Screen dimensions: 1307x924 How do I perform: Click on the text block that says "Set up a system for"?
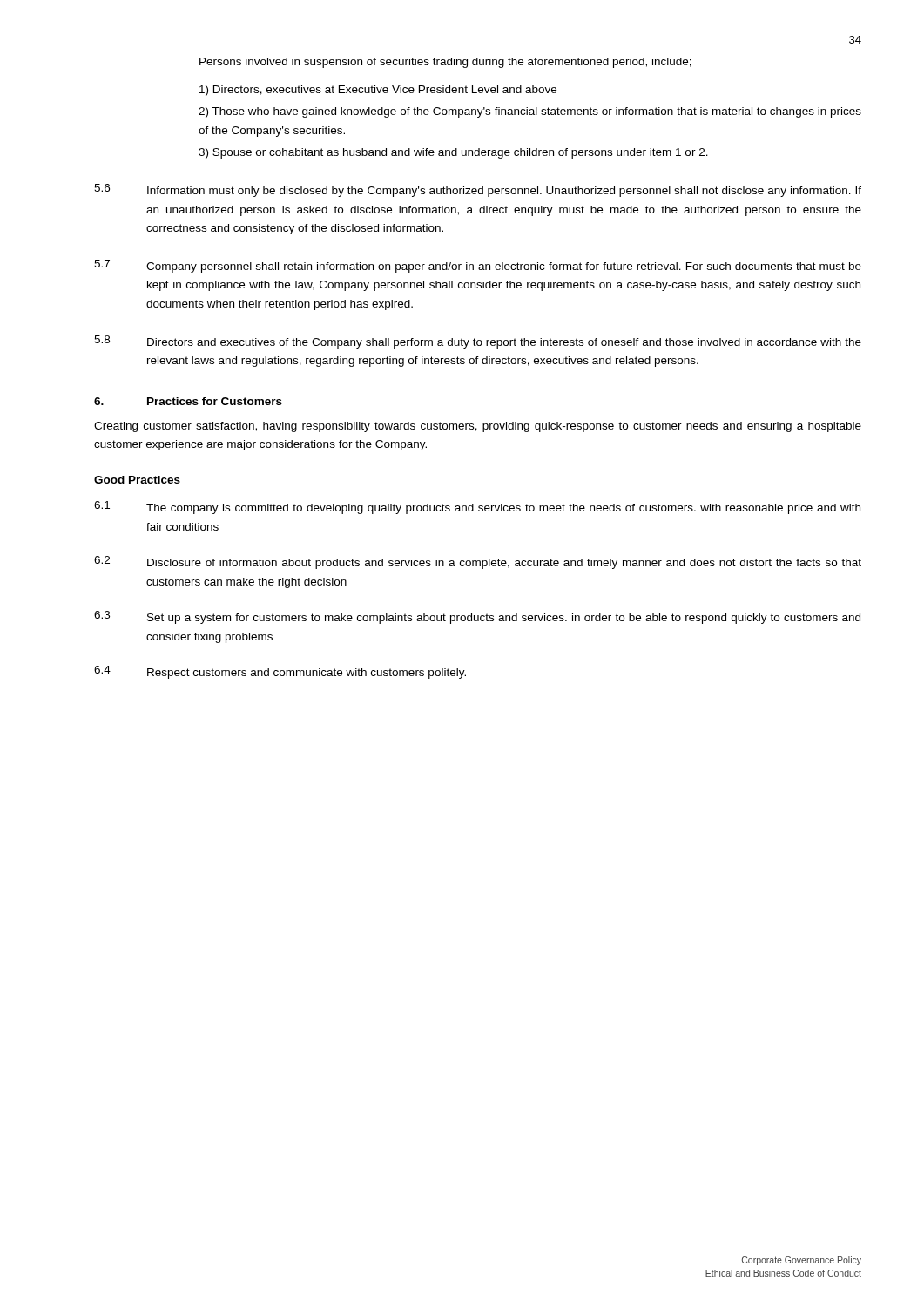[x=504, y=627]
